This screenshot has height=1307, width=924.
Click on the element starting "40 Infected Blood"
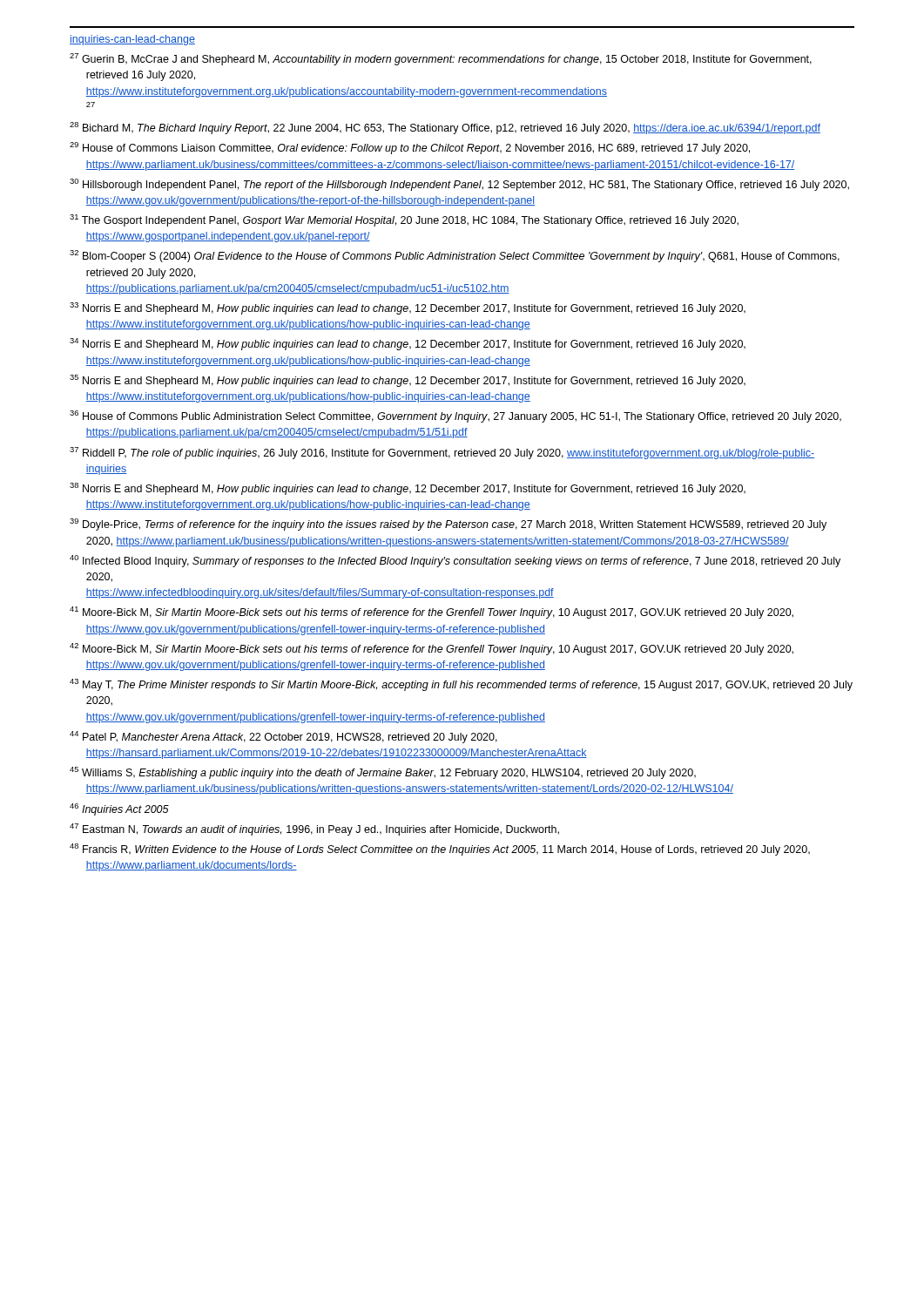point(455,561)
